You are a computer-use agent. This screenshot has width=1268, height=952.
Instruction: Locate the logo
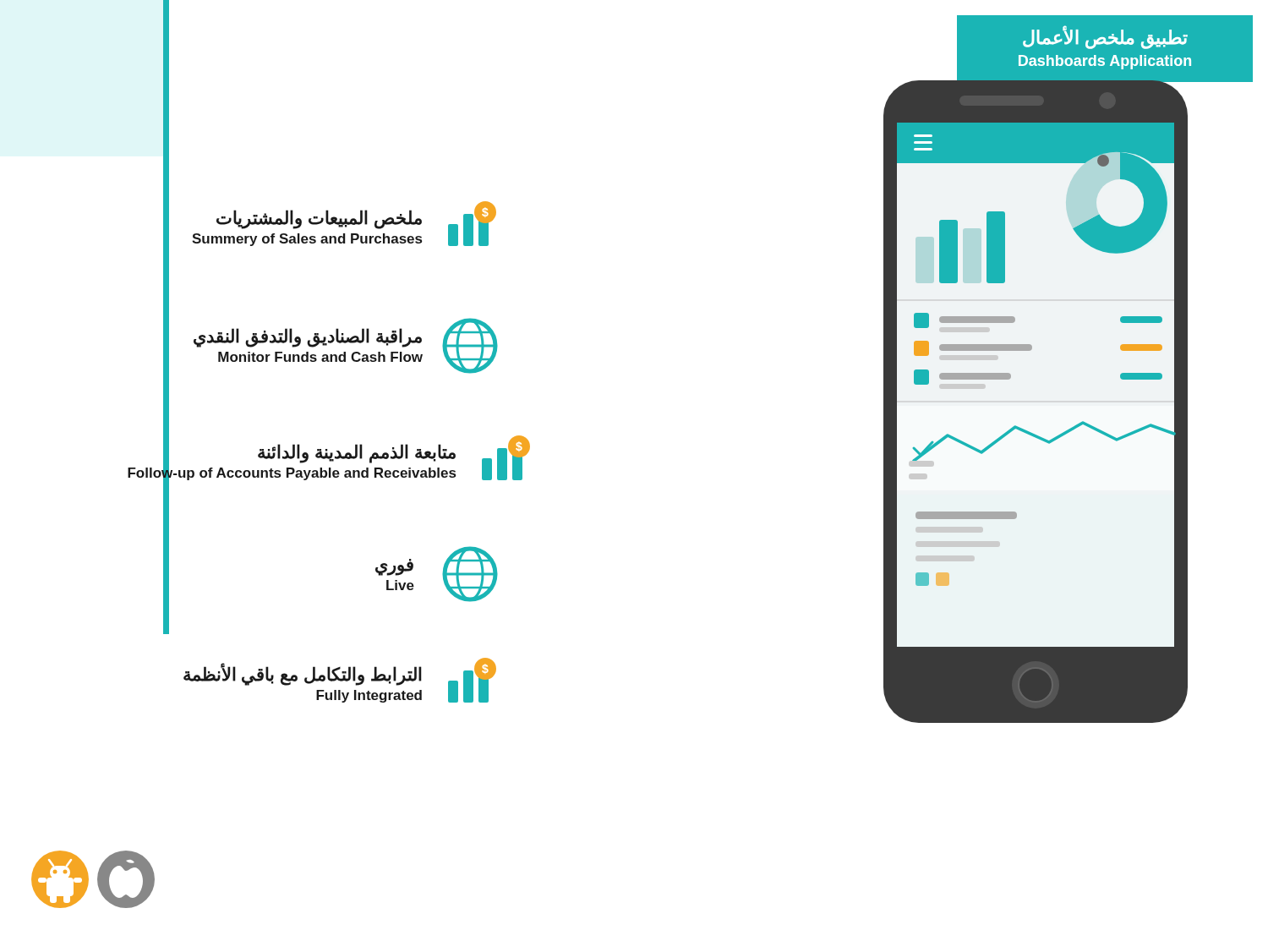point(93,879)
